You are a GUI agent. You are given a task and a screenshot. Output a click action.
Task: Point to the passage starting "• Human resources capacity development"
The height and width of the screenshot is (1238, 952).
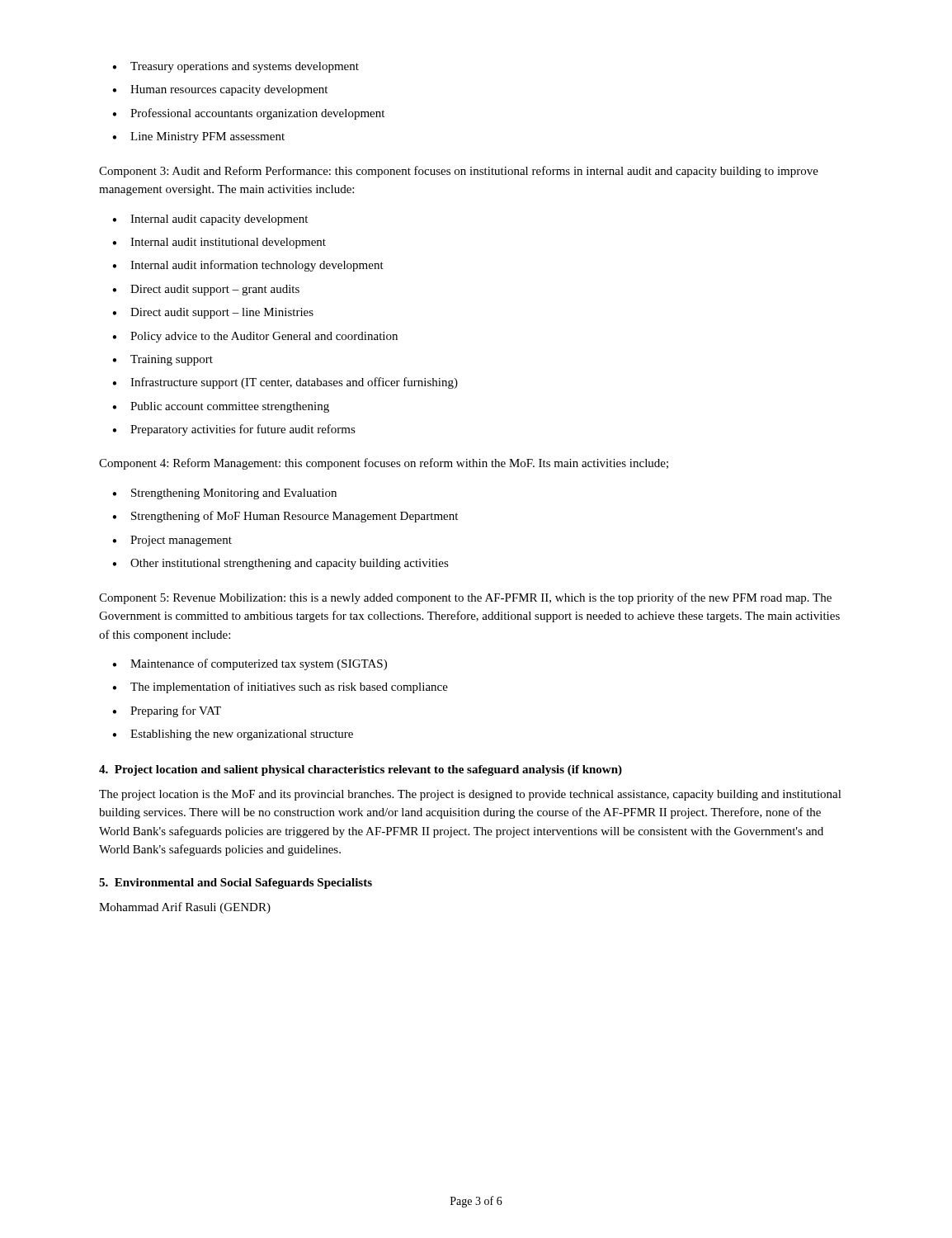click(x=220, y=90)
